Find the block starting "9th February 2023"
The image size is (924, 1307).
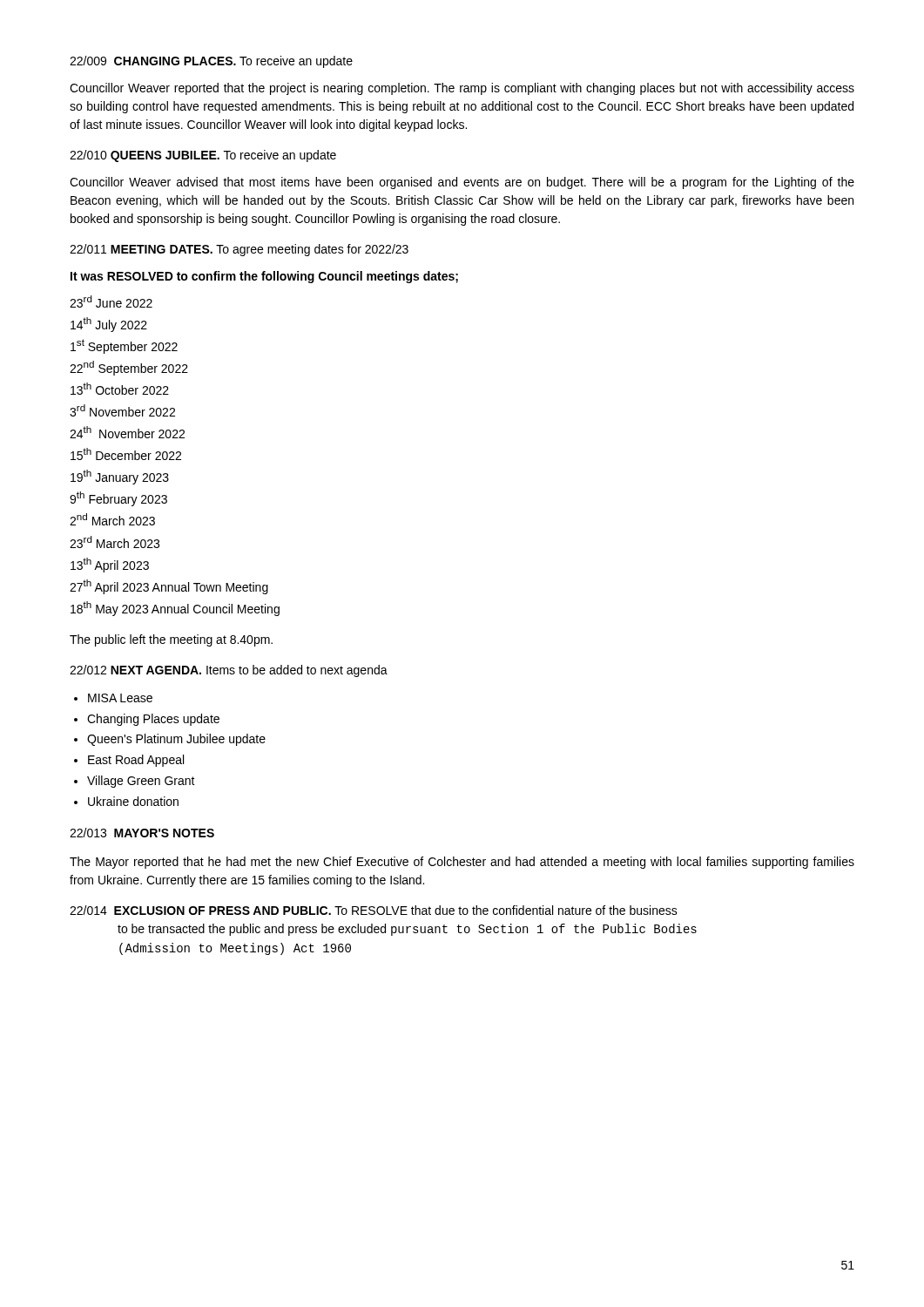pos(119,498)
